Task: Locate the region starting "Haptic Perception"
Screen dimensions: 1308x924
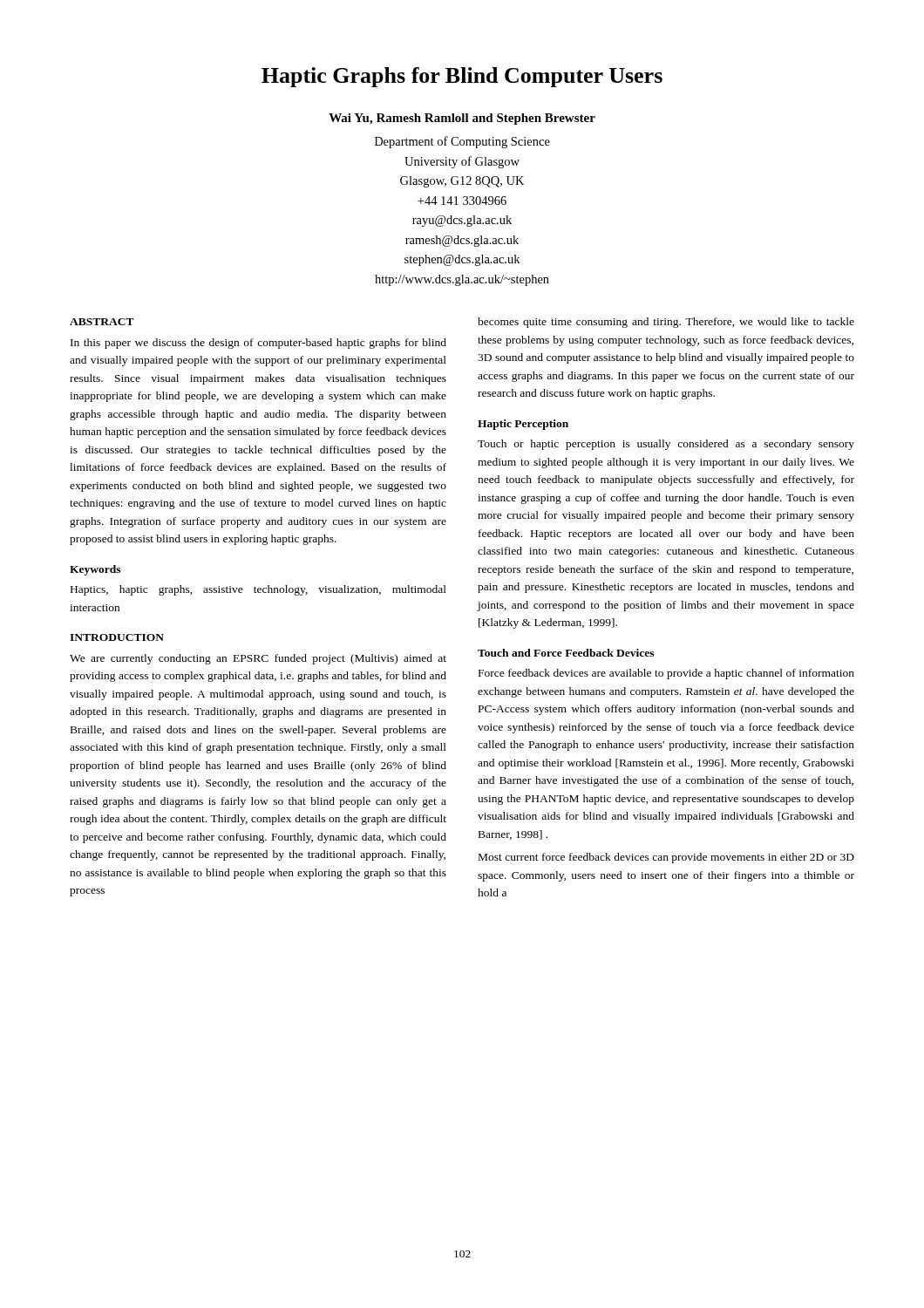Action: 523,423
